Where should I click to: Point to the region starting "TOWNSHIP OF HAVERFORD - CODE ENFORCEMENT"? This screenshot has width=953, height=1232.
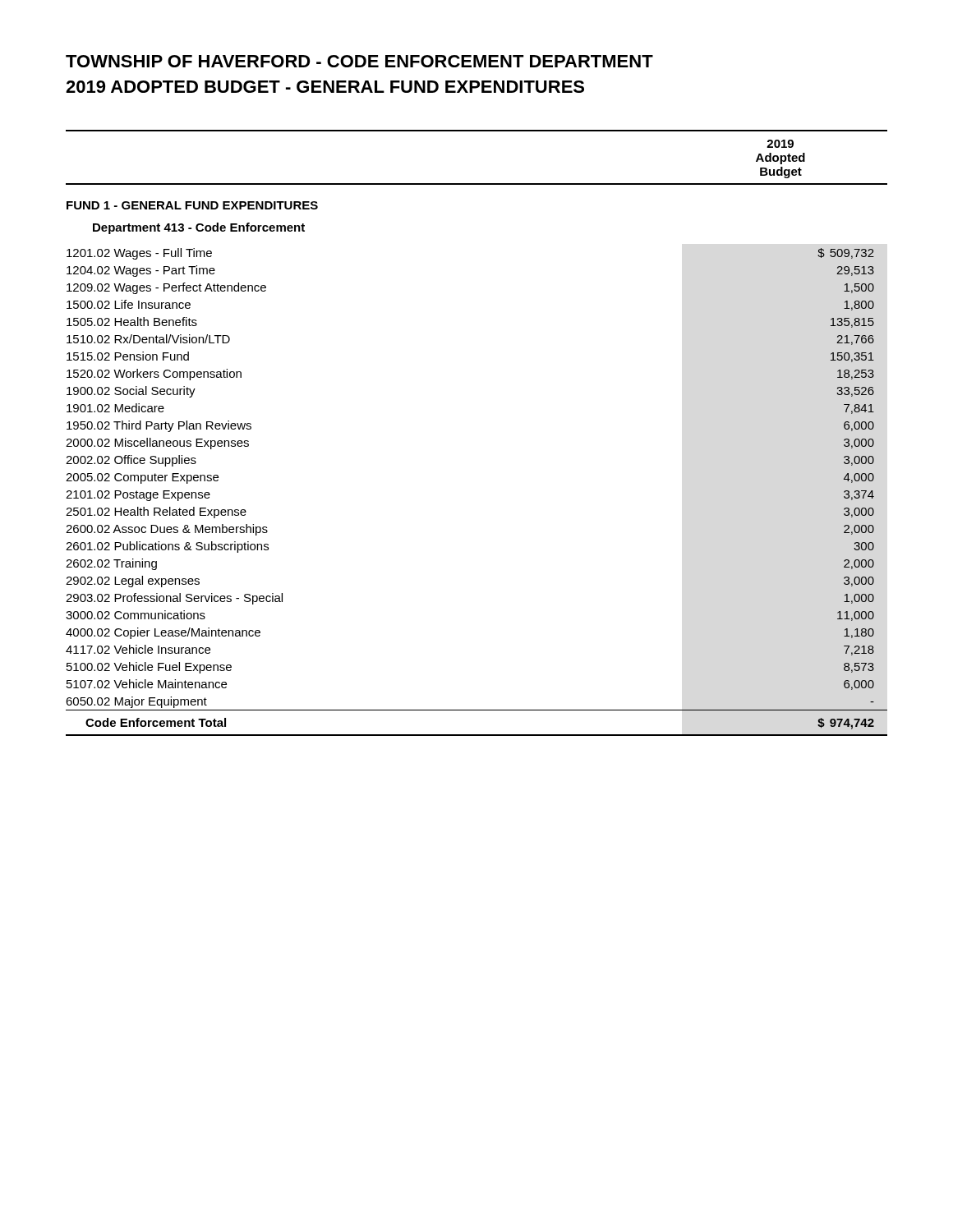point(476,75)
